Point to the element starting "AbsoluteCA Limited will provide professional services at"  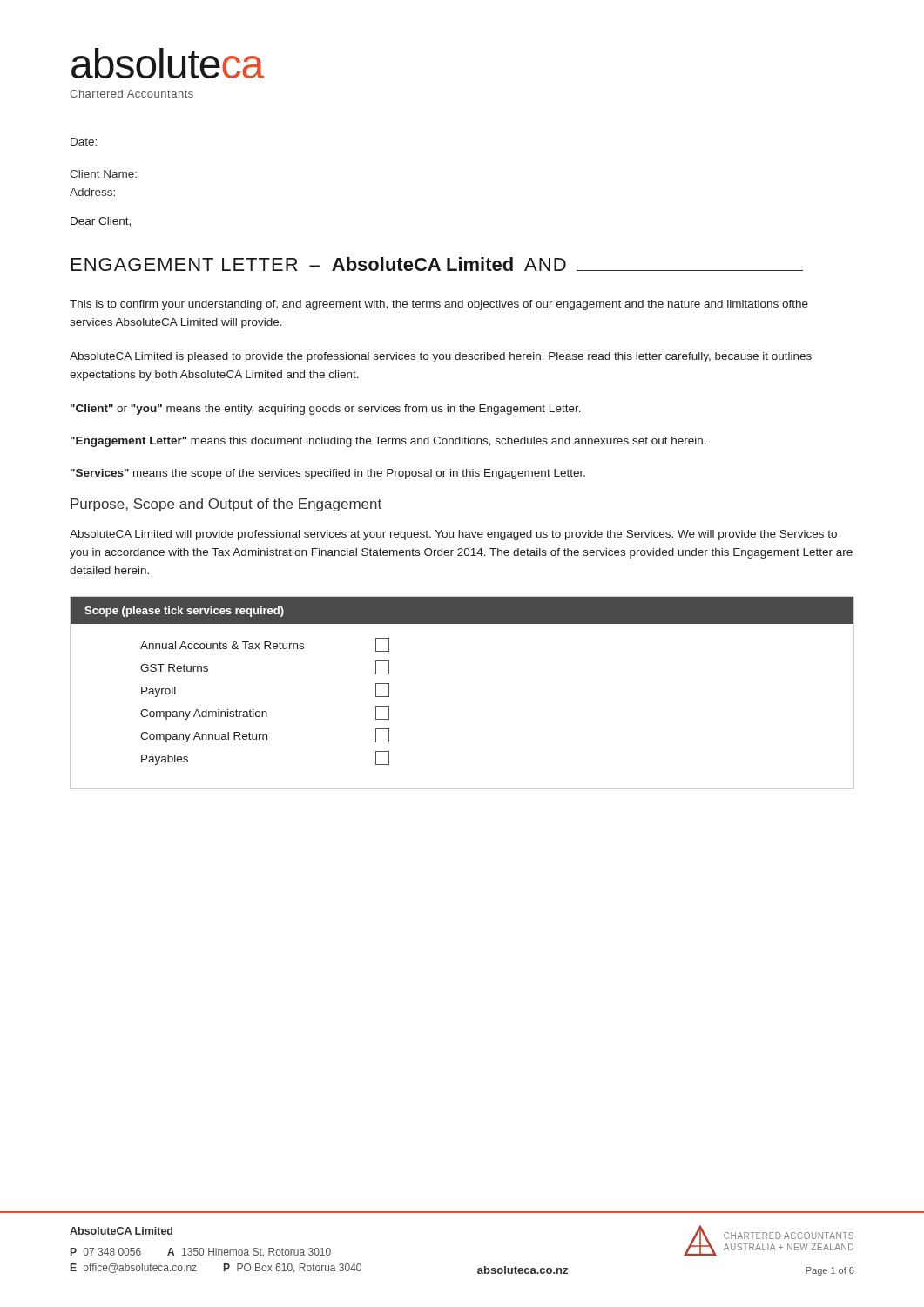(461, 552)
